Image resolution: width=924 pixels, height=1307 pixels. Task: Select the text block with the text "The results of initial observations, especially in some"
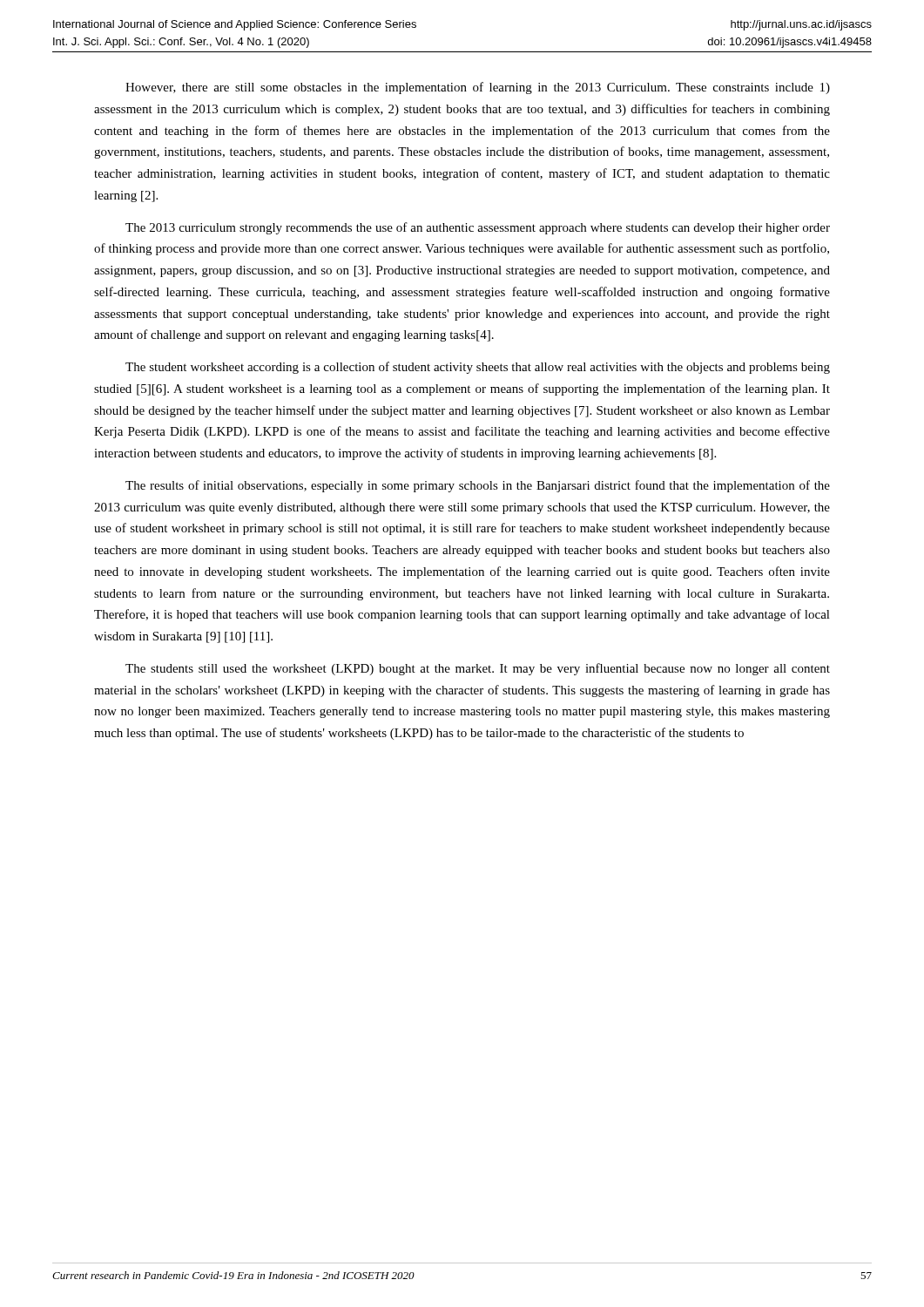[x=462, y=561]
